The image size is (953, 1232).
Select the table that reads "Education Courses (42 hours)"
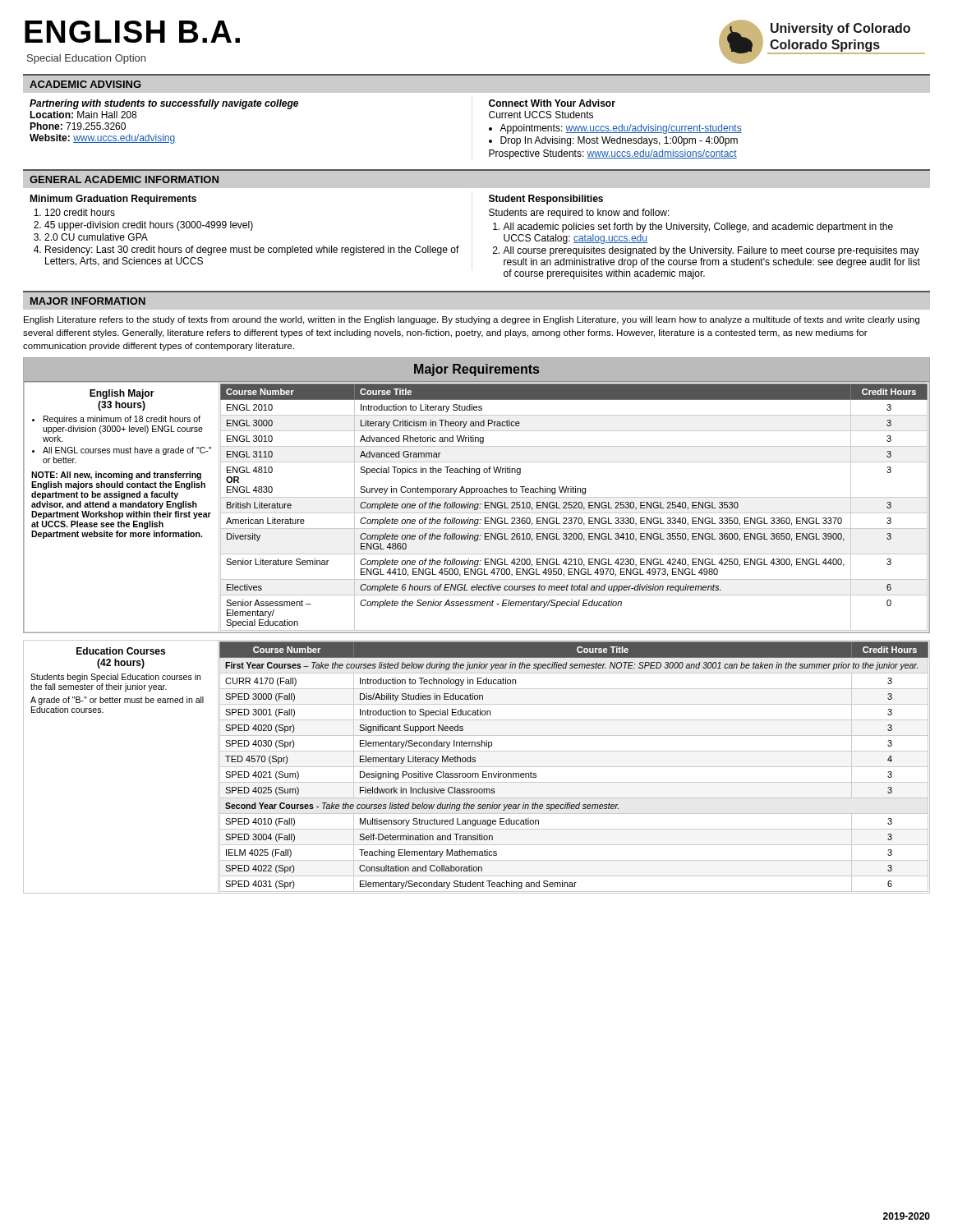[476, 767]
